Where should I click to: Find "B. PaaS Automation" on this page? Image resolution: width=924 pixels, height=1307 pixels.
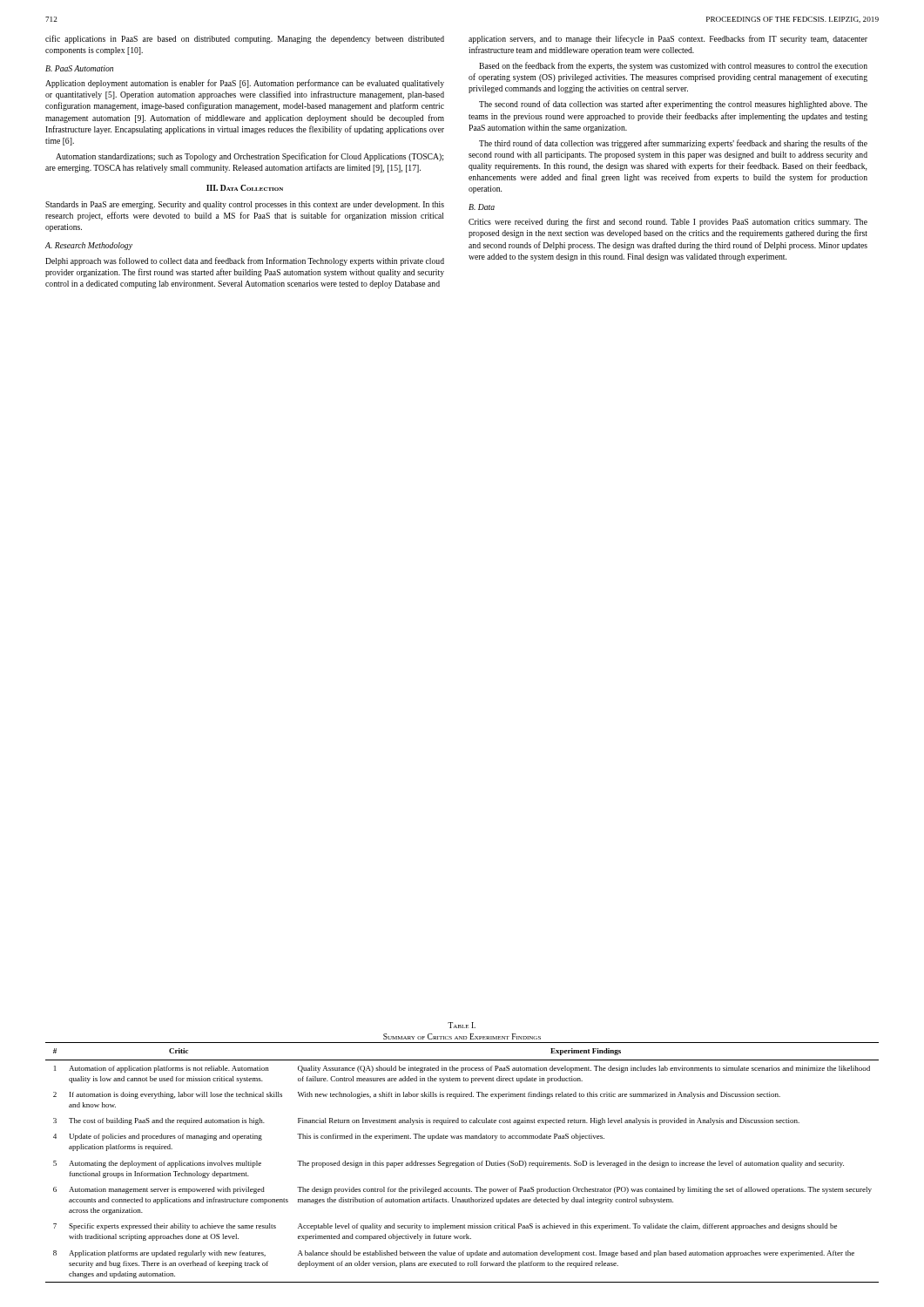pyautogui.click(x=80, y=69)
